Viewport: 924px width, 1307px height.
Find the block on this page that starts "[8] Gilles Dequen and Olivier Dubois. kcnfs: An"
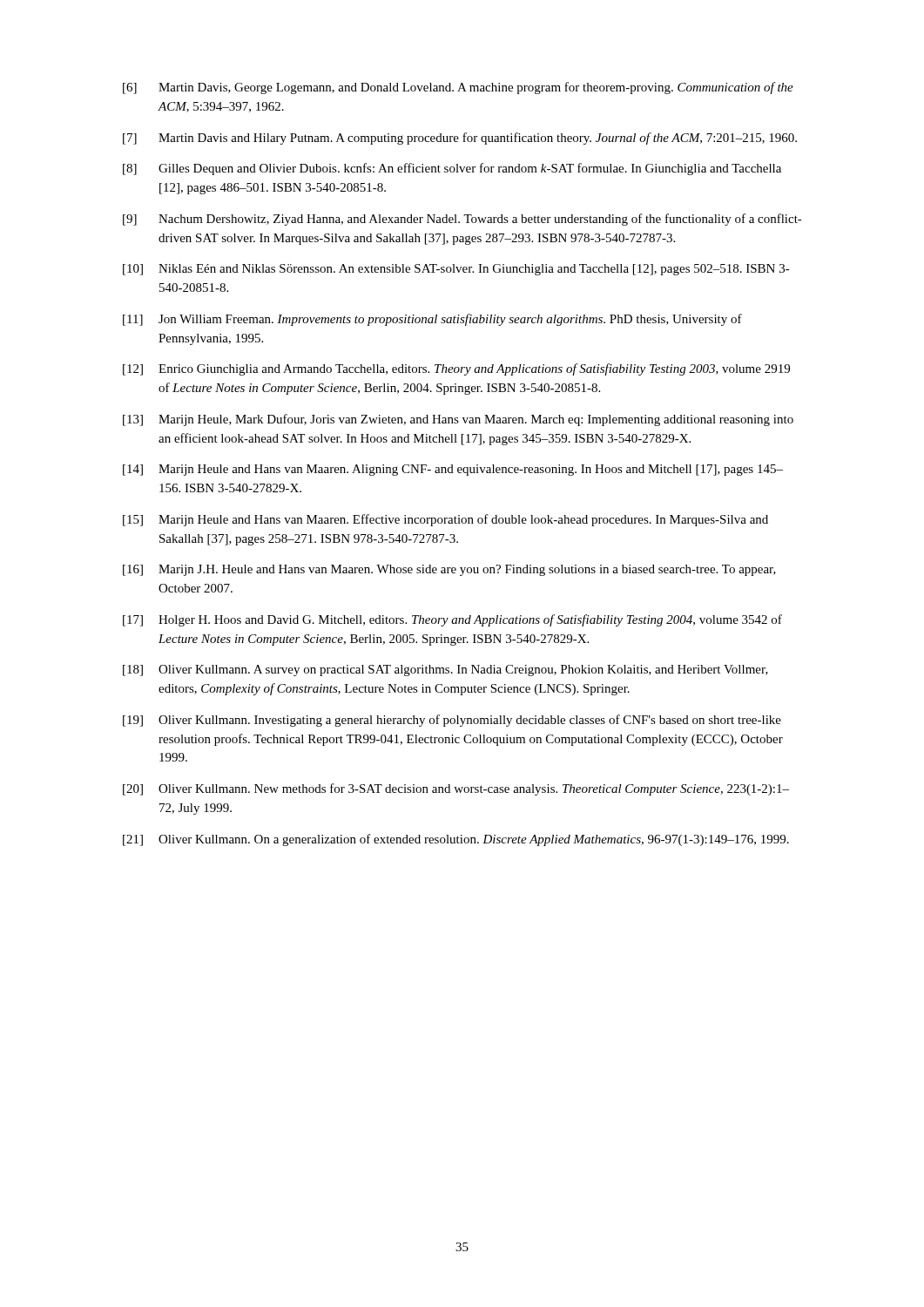(462, 179)
